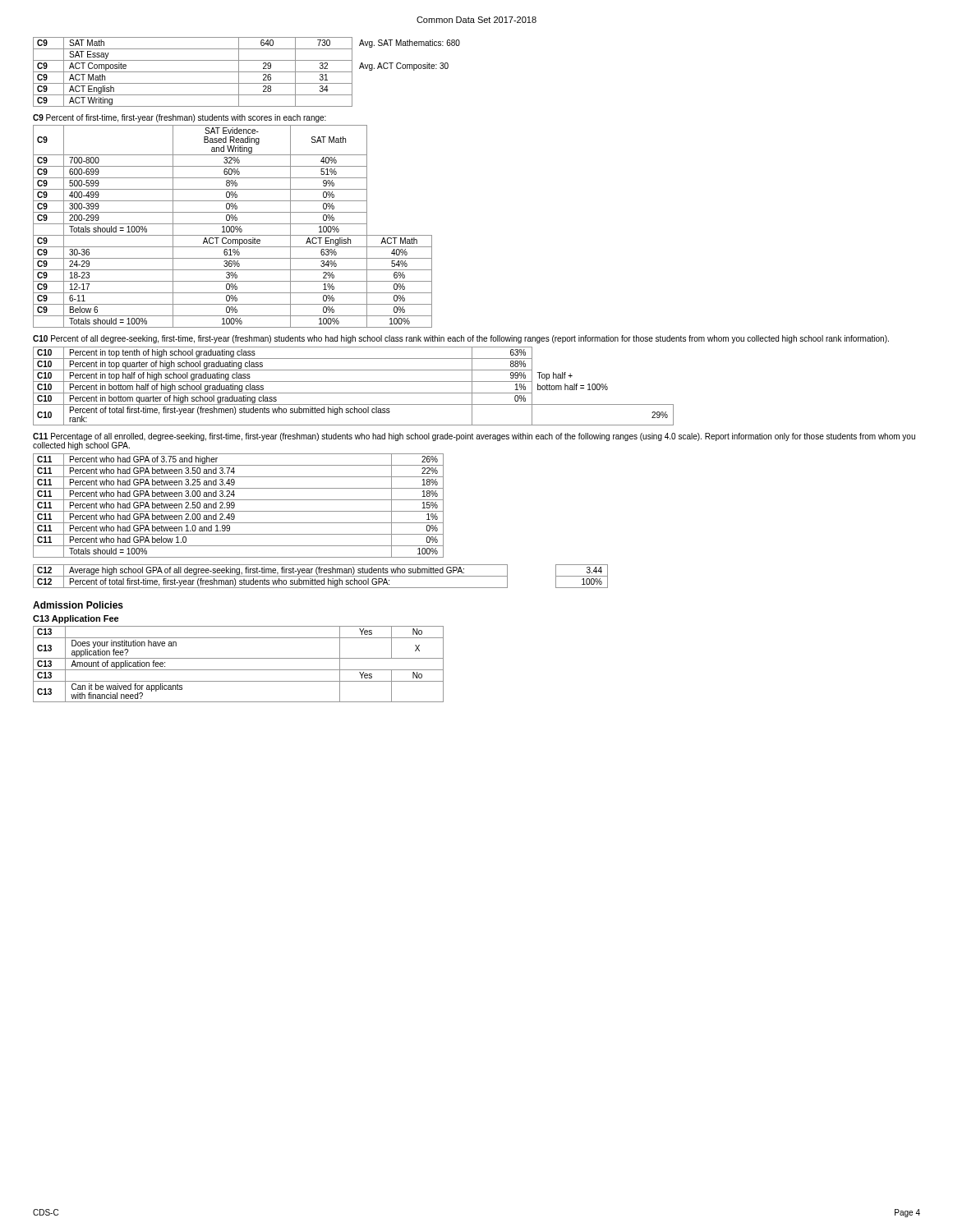Locate the text block that says "C10 Percent of all degree-seeking, first-time, first-year (freshman)"
The width and height of the screenshot is (953, 1232).
click(461, 339)
